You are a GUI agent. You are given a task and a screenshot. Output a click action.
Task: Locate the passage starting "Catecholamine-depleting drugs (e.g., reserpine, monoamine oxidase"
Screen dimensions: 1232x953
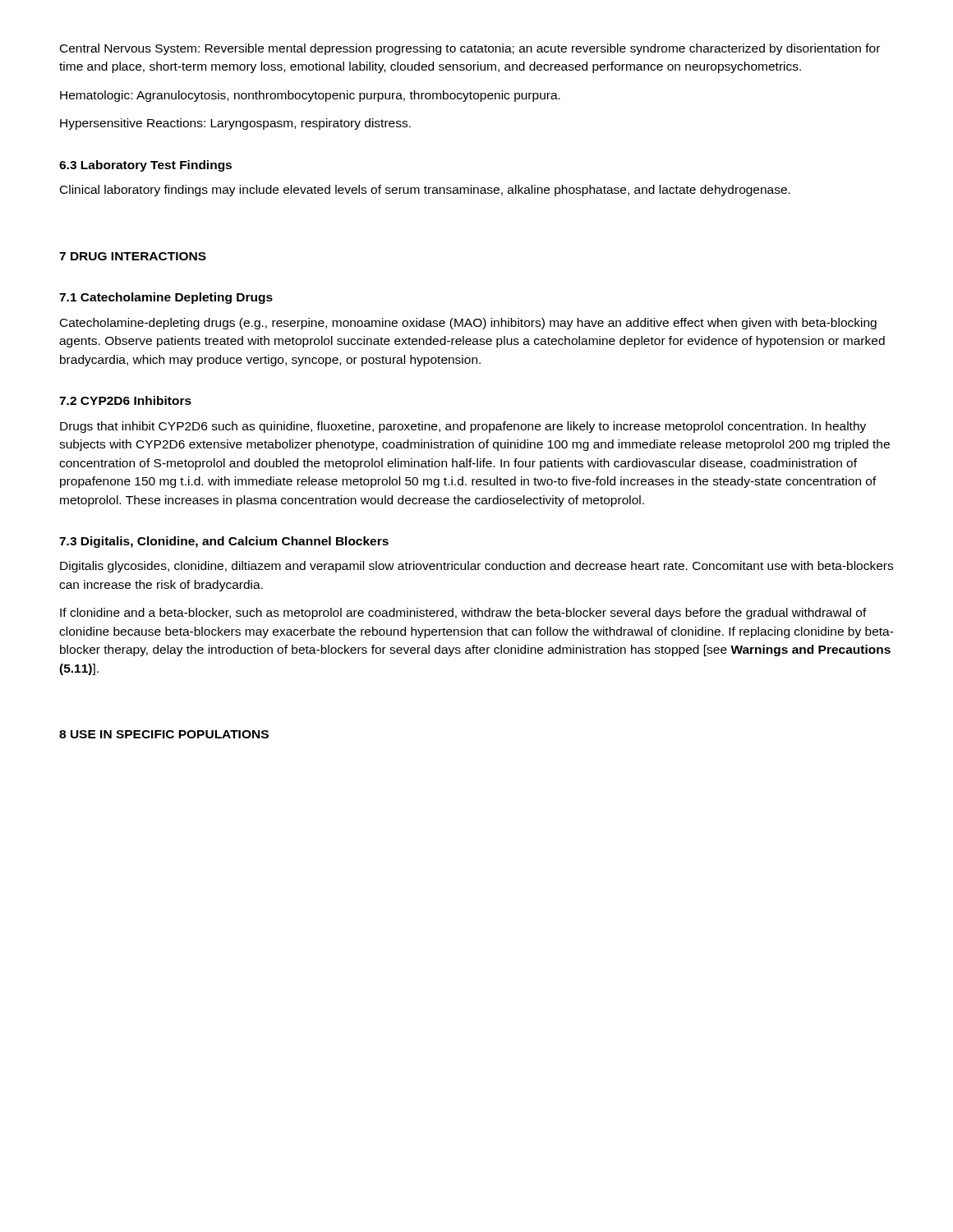472,341
